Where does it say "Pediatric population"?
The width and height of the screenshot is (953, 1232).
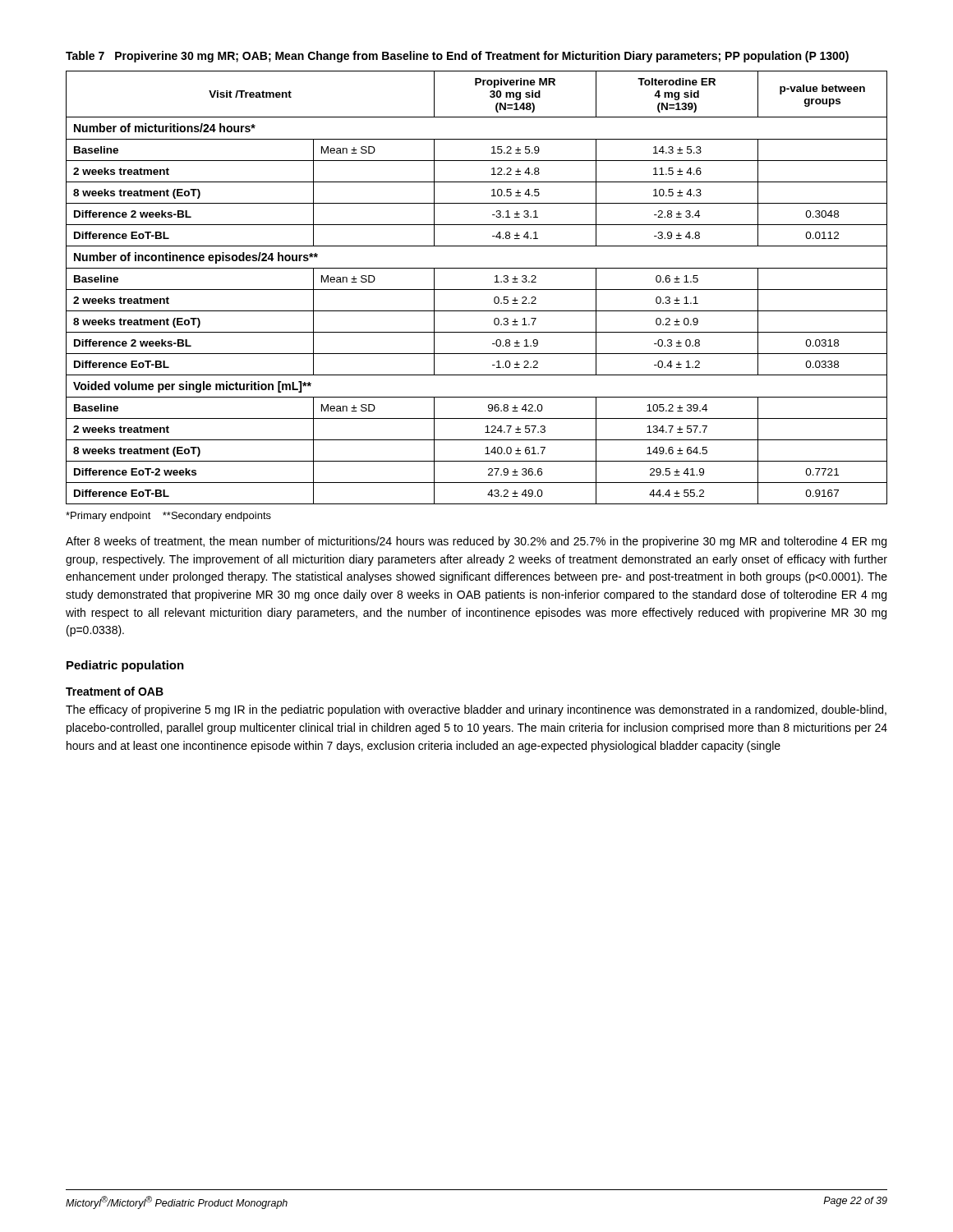point(125,665)
